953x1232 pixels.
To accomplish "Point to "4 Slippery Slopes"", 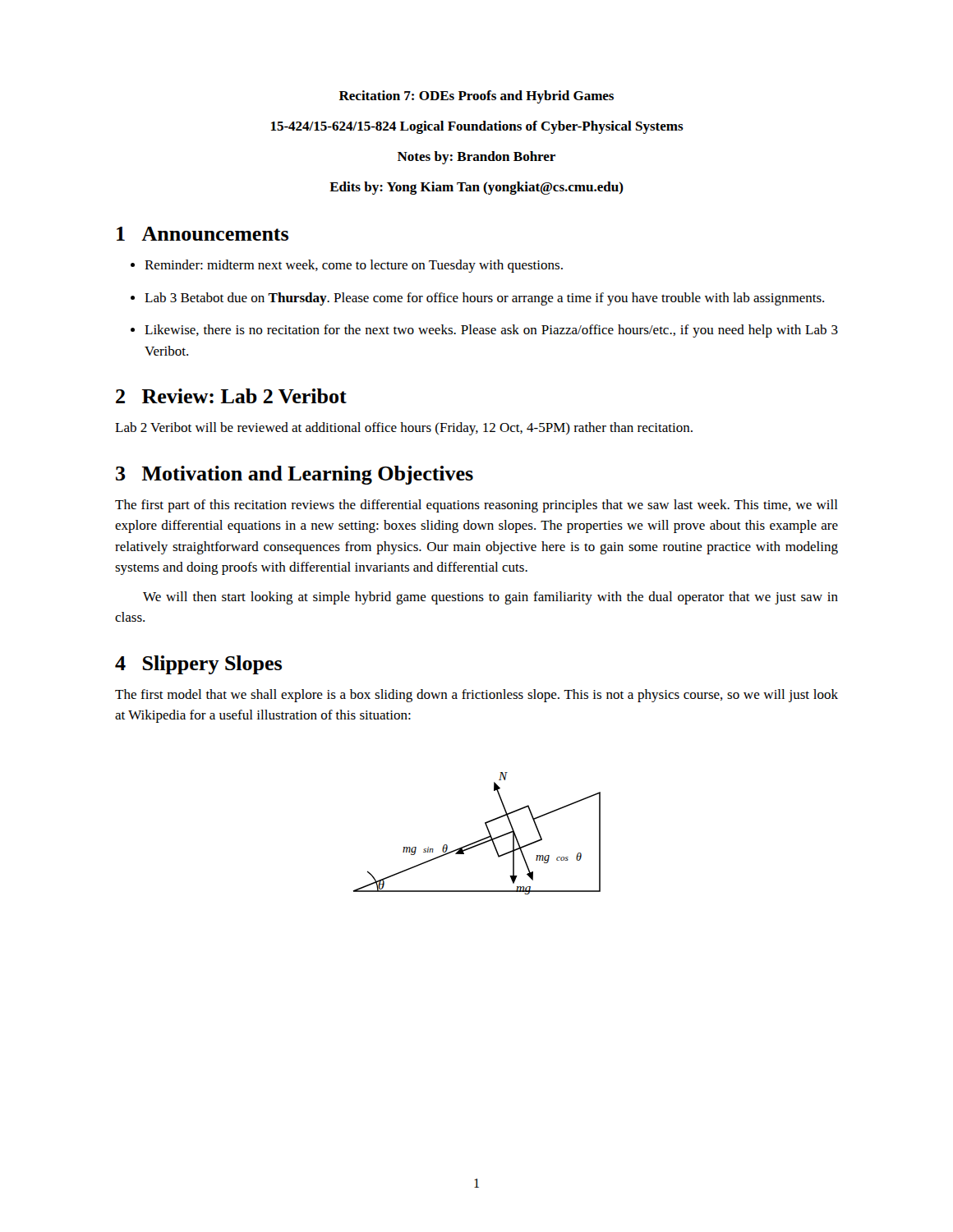I will (199, 663).
